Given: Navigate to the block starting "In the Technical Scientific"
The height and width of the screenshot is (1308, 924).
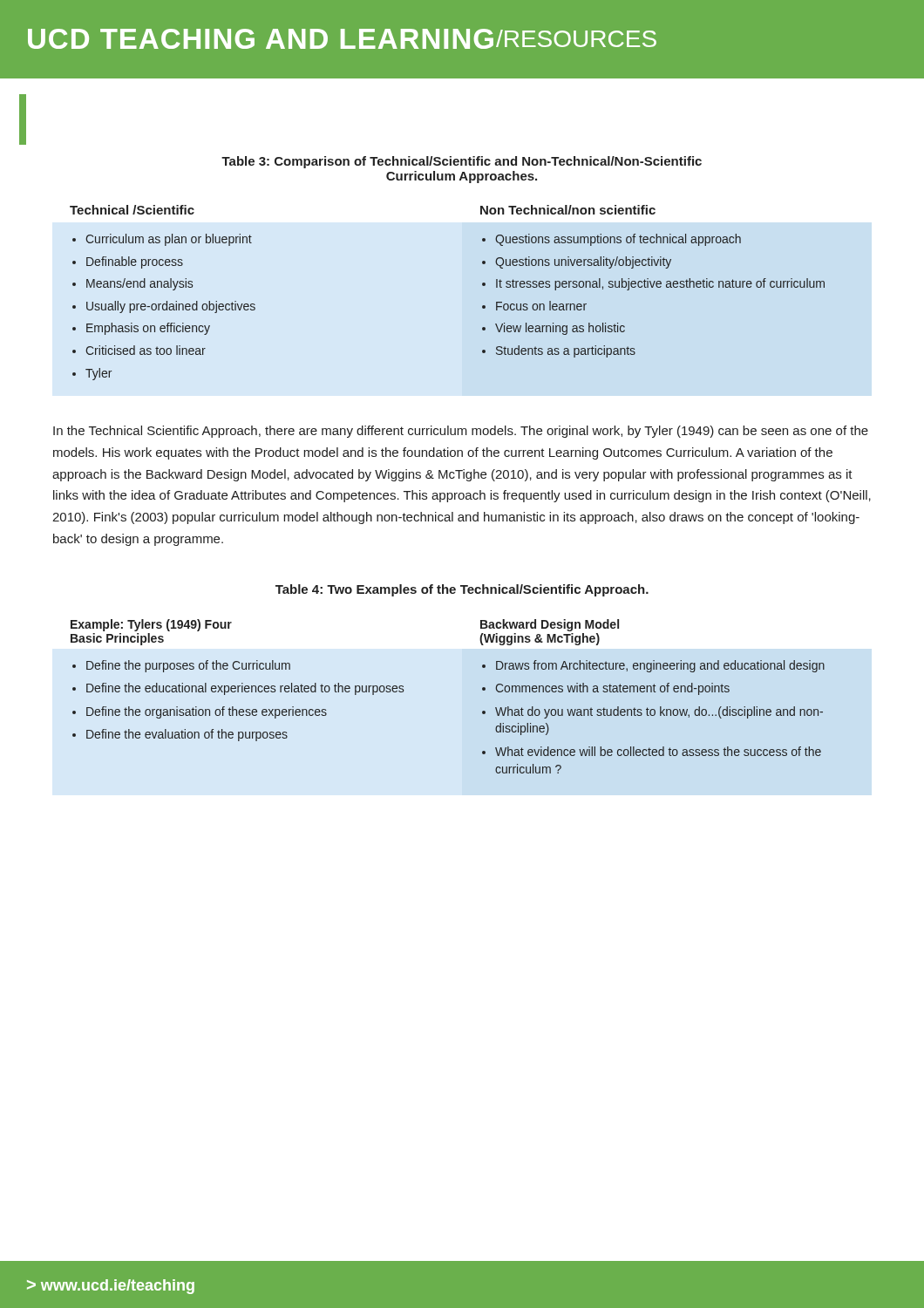Looking at the screenshot, I should [462, 484].
